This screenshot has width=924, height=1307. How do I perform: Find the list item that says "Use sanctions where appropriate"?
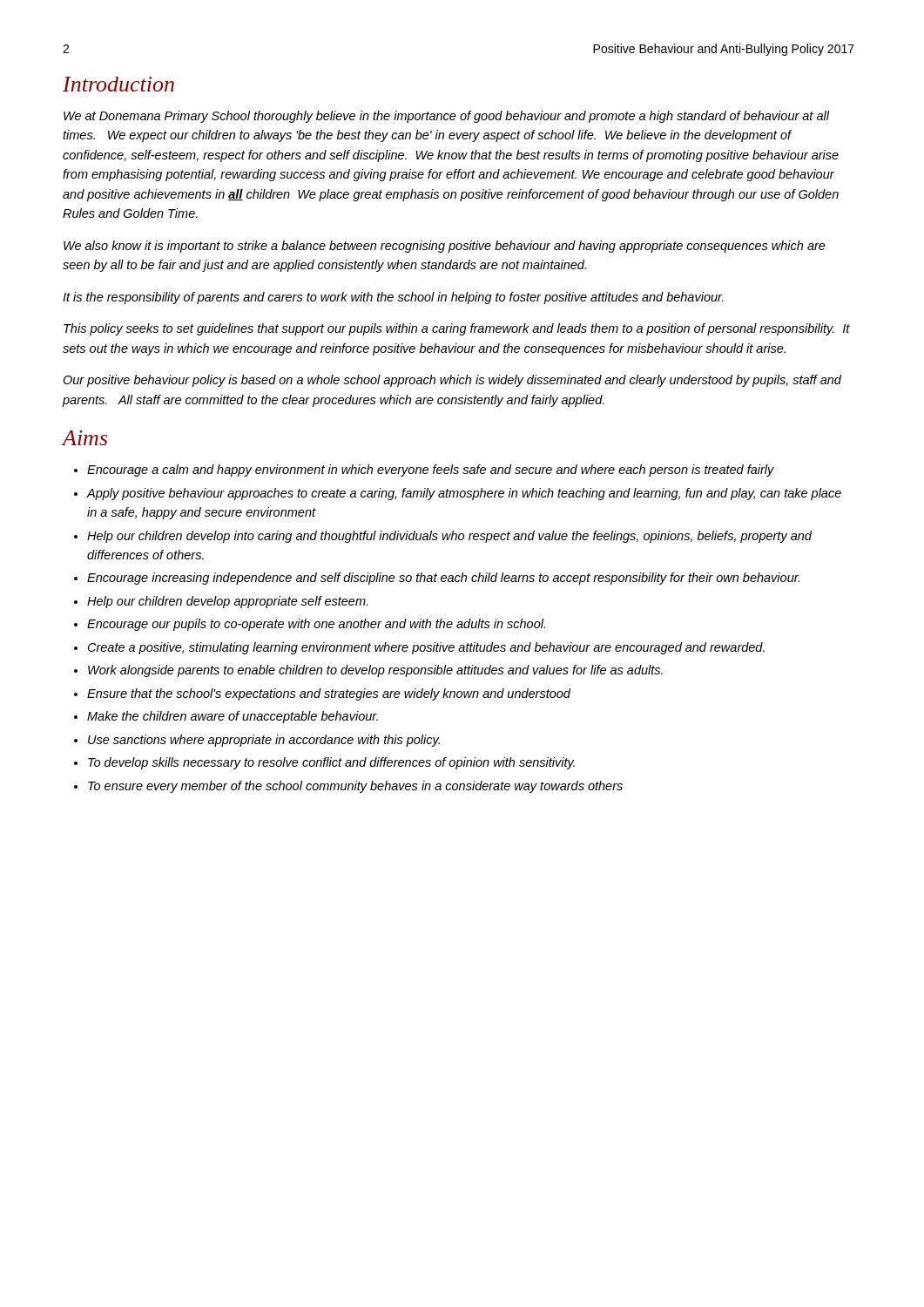pos(264,740)
